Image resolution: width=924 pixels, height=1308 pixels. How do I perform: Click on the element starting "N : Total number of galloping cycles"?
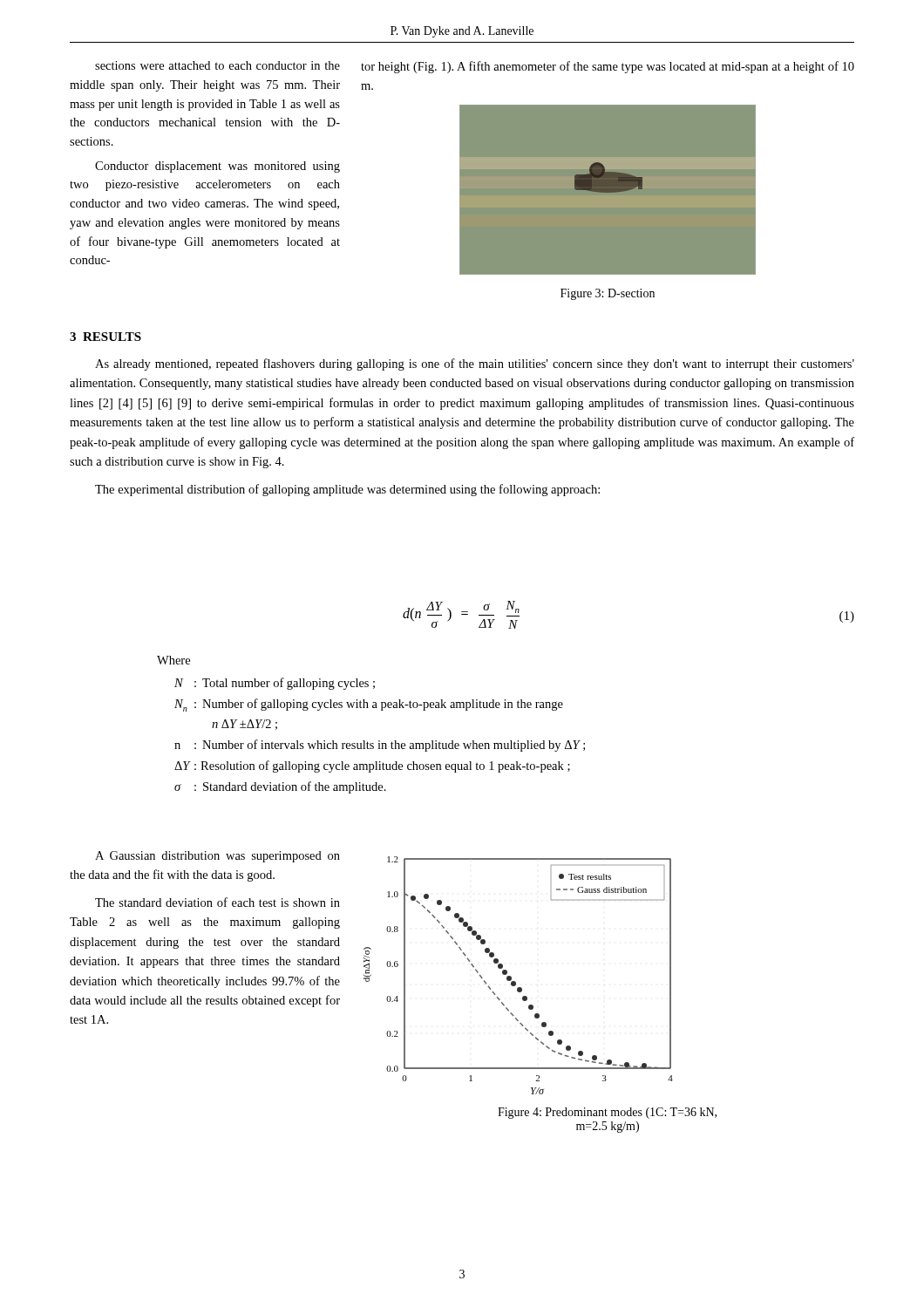[275, 683]
